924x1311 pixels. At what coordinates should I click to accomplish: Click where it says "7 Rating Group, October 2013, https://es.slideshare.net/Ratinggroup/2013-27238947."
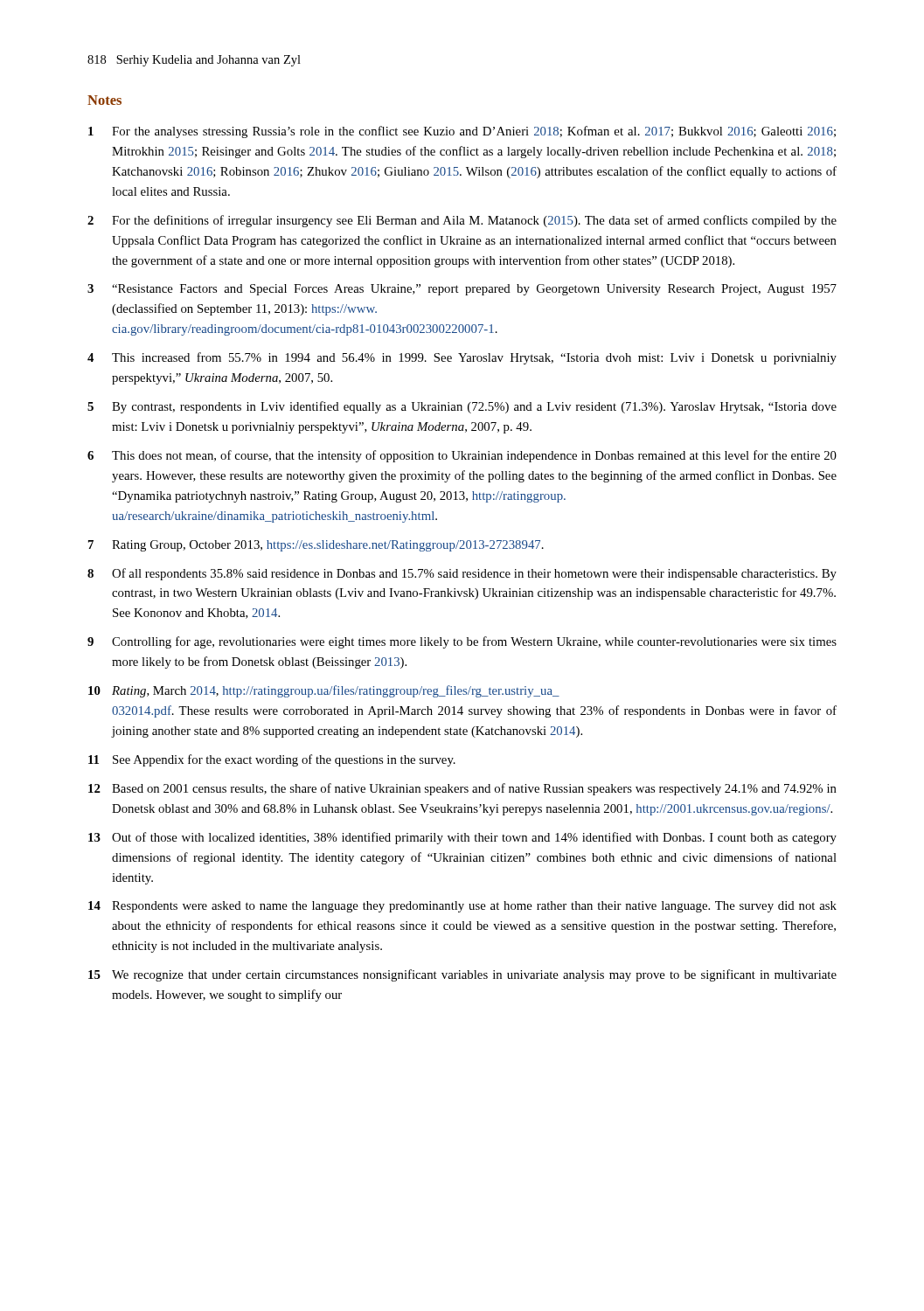(x=462, y=545)
